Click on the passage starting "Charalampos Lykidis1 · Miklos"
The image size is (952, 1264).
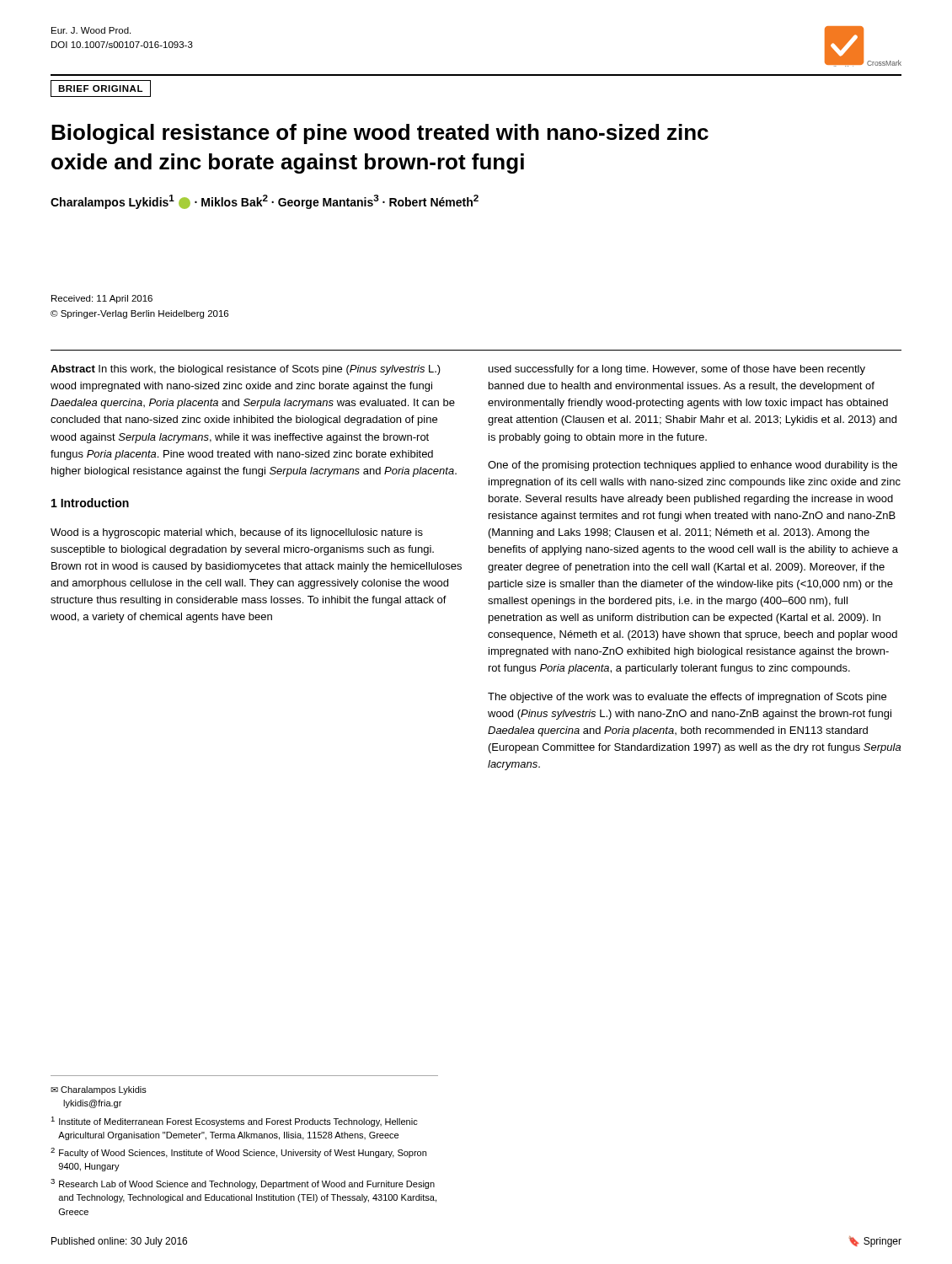click(x=265, y=201)
